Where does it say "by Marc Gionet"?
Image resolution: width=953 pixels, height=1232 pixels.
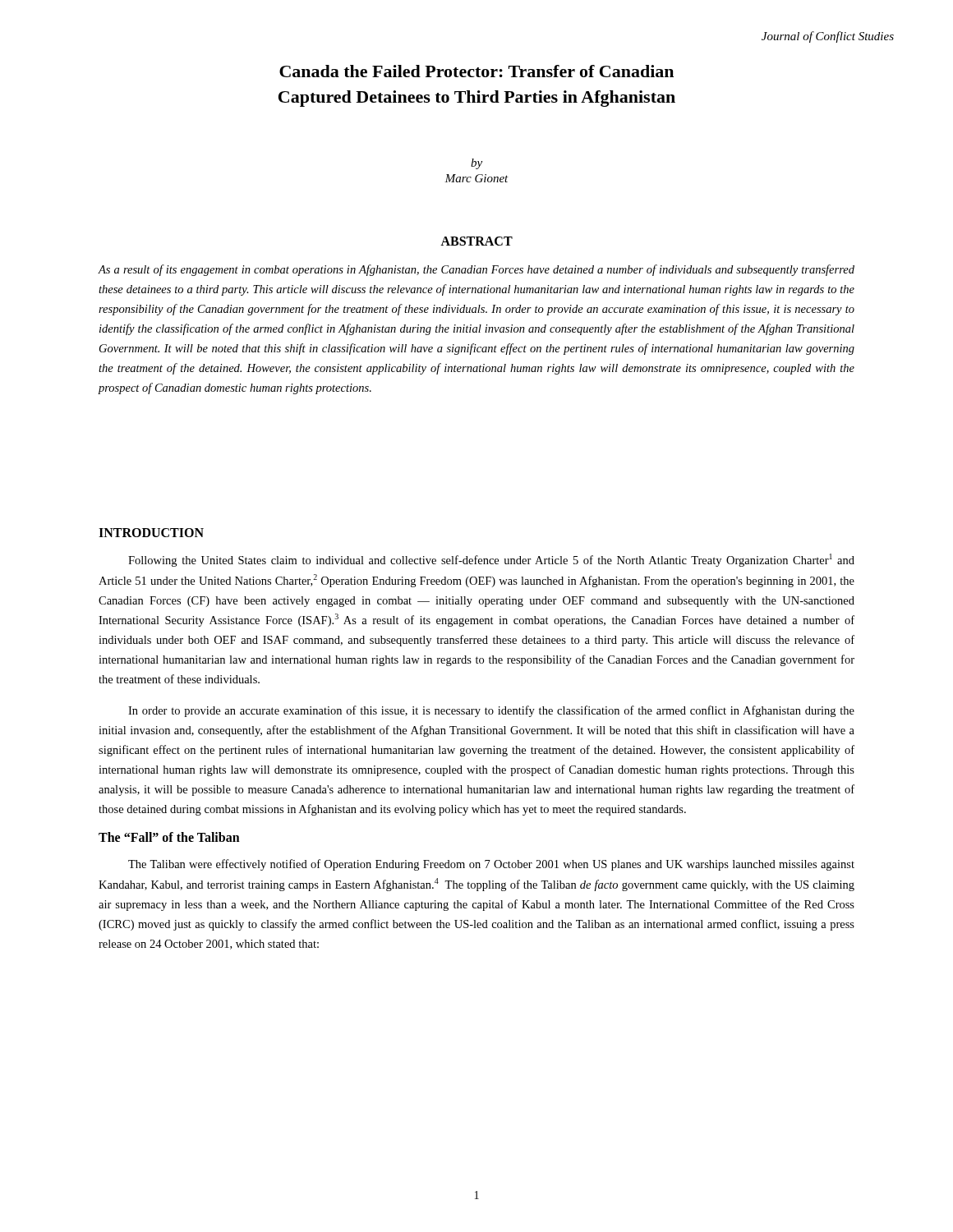pos(476,171)
